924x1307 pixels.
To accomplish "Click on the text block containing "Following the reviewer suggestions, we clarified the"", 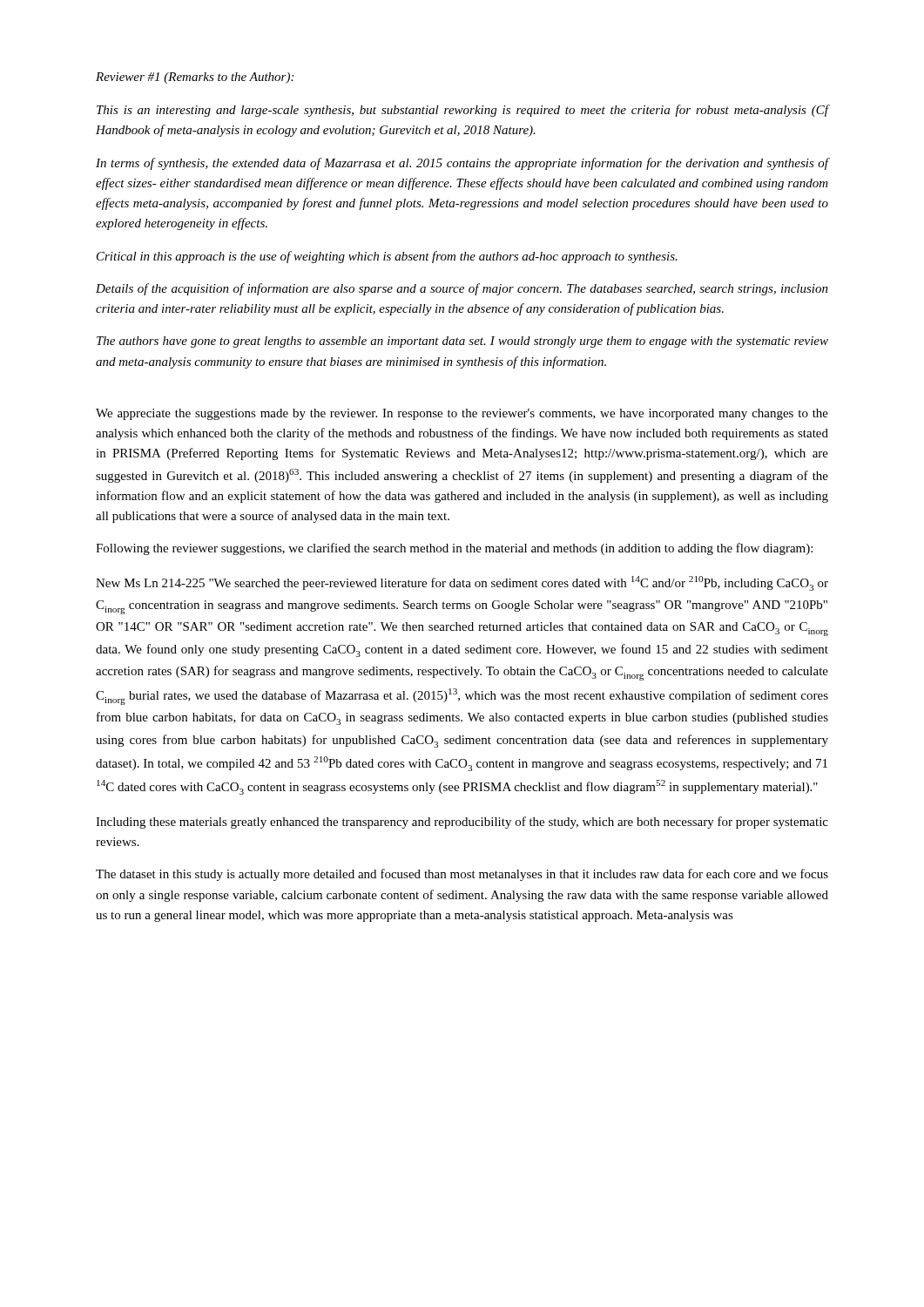I will (x=462, y=549).
